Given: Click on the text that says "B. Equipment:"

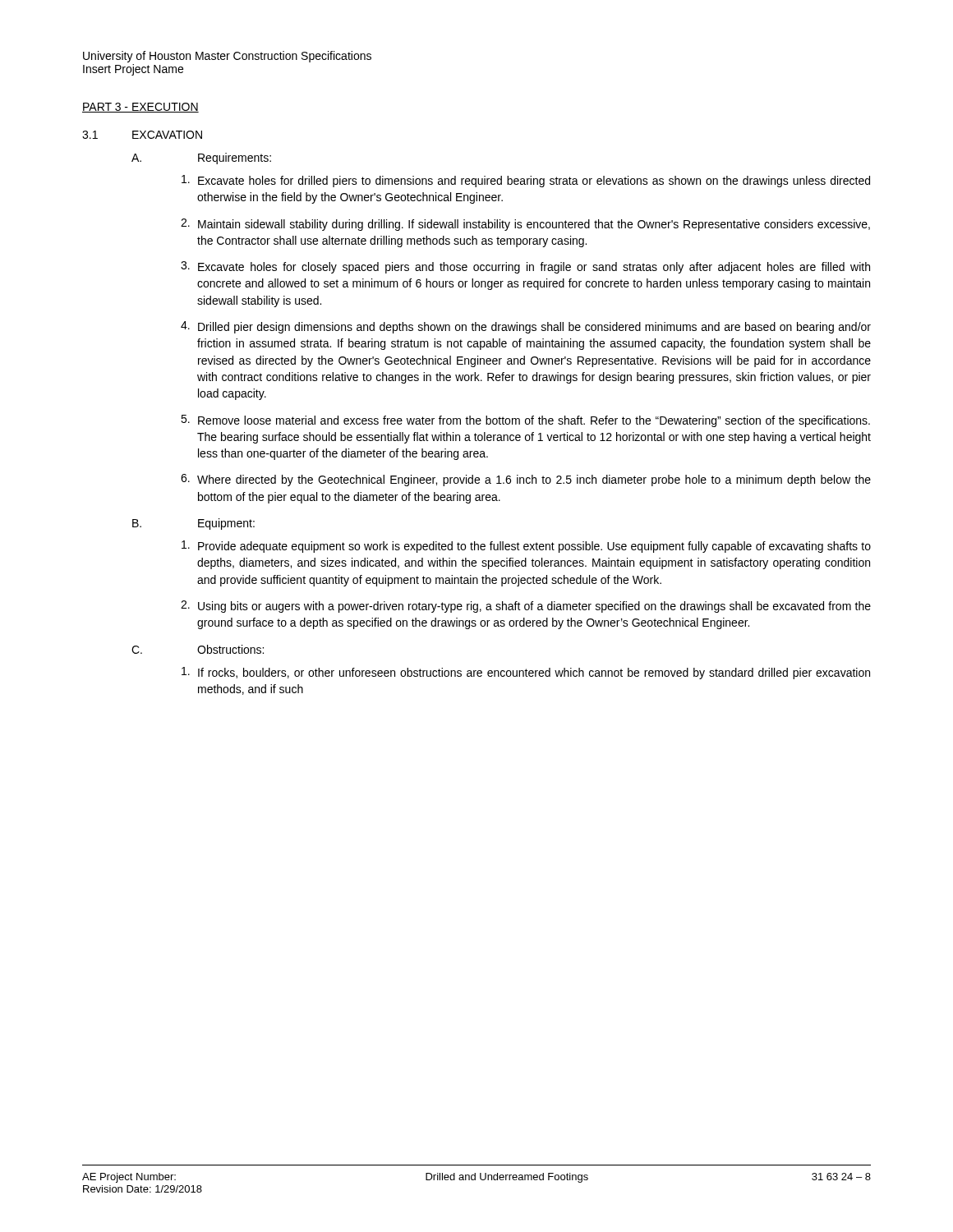Looking at the screenshot, I should pyautogui.click(x=135, y=524).
